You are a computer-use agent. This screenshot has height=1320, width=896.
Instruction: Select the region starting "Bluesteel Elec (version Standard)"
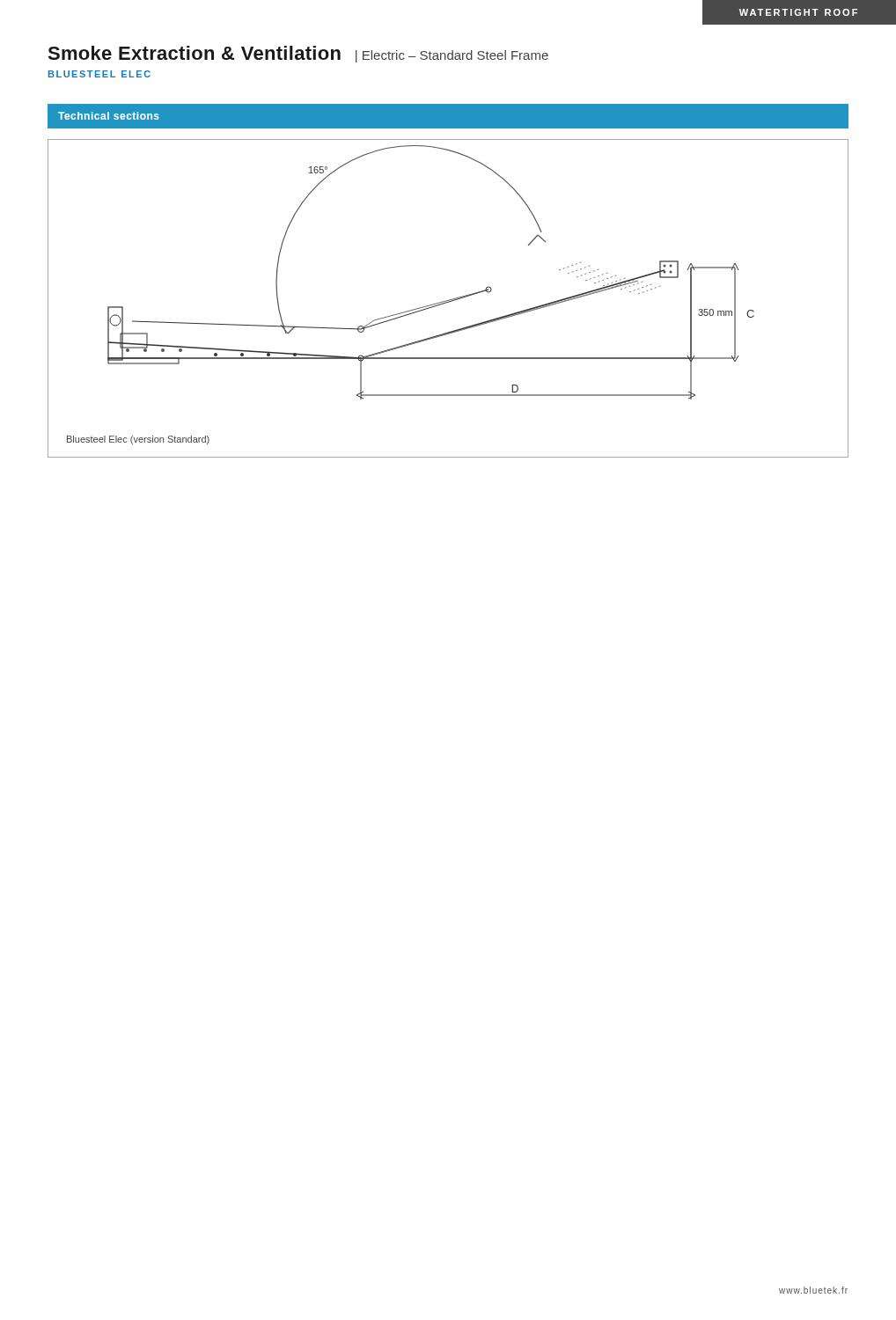(138, 439)
